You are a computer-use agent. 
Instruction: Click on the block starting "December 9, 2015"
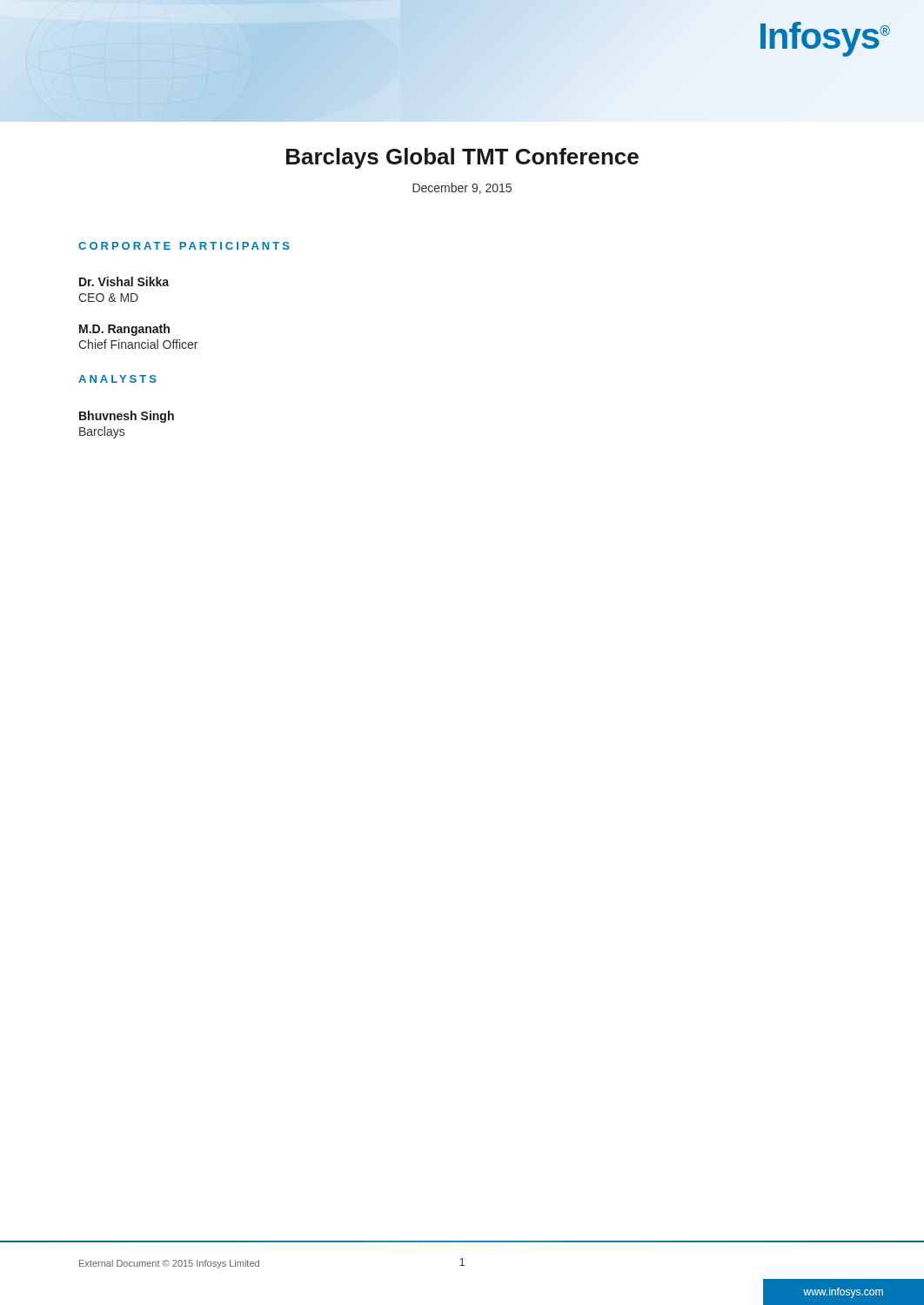[462, 188]
